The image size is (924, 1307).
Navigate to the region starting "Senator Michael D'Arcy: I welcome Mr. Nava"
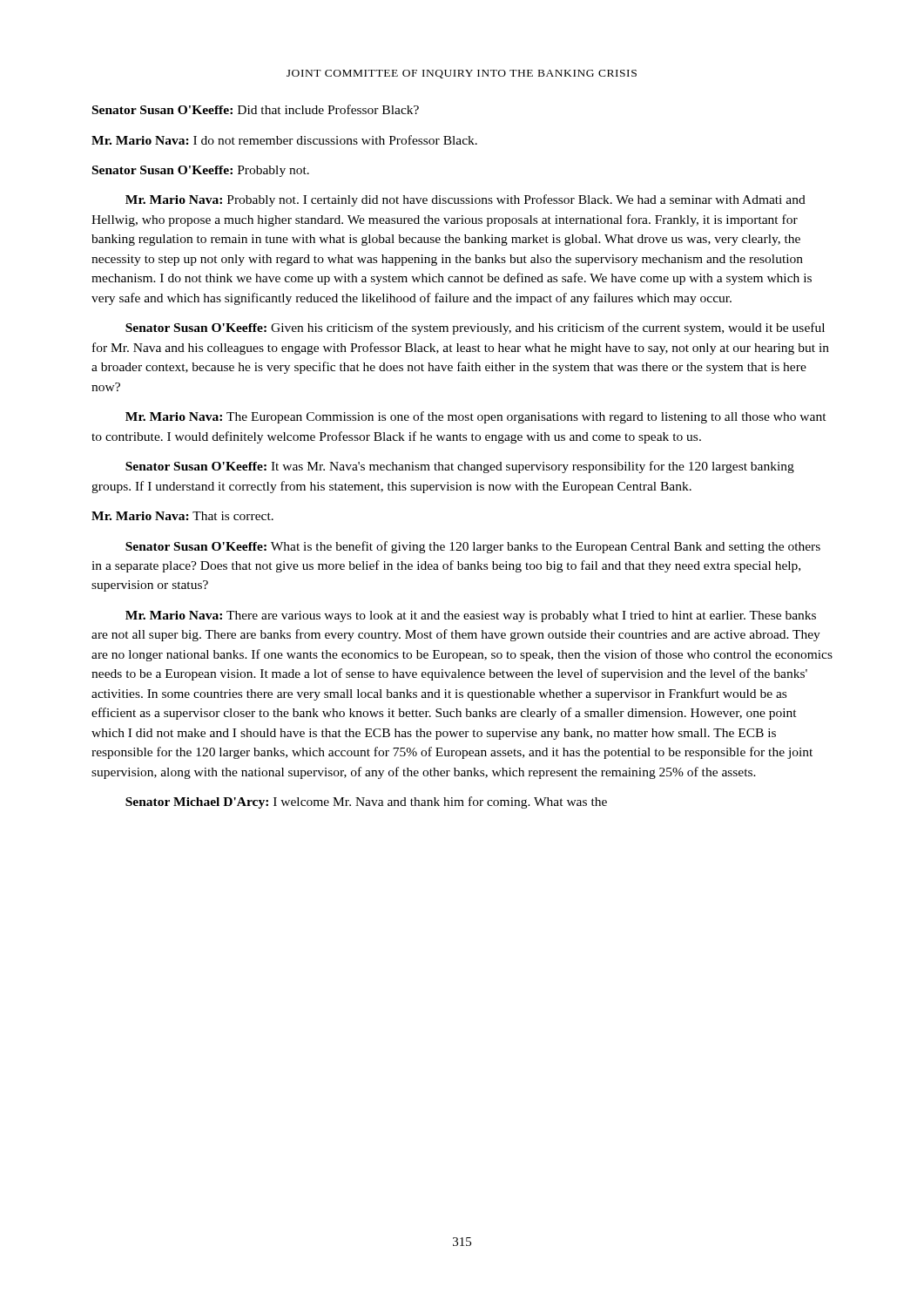click(x=462, y=802)
